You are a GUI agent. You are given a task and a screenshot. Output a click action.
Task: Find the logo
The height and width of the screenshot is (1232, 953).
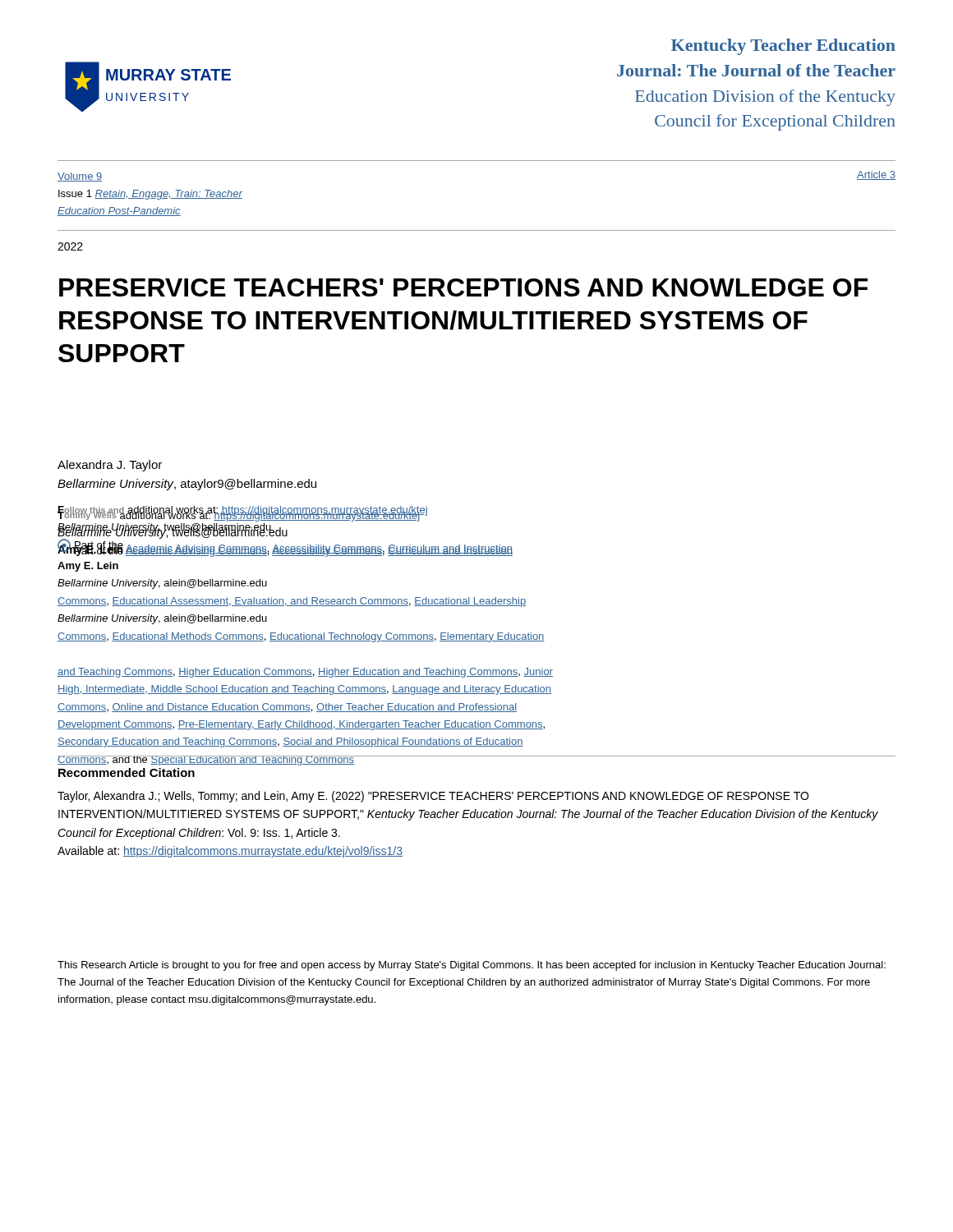tap(152, 90)
